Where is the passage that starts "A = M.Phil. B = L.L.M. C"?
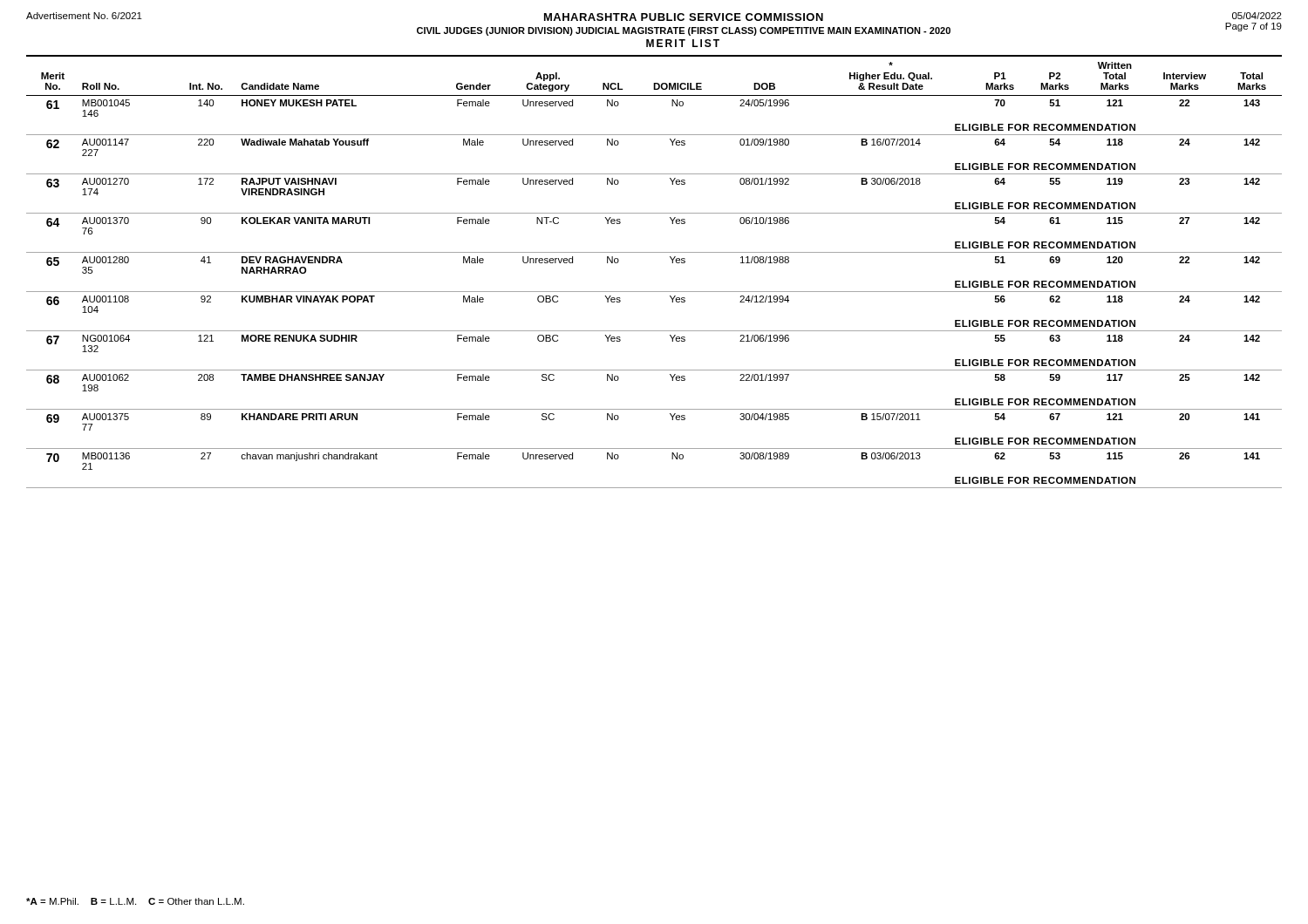1308x924 pixels. (136, 901)
